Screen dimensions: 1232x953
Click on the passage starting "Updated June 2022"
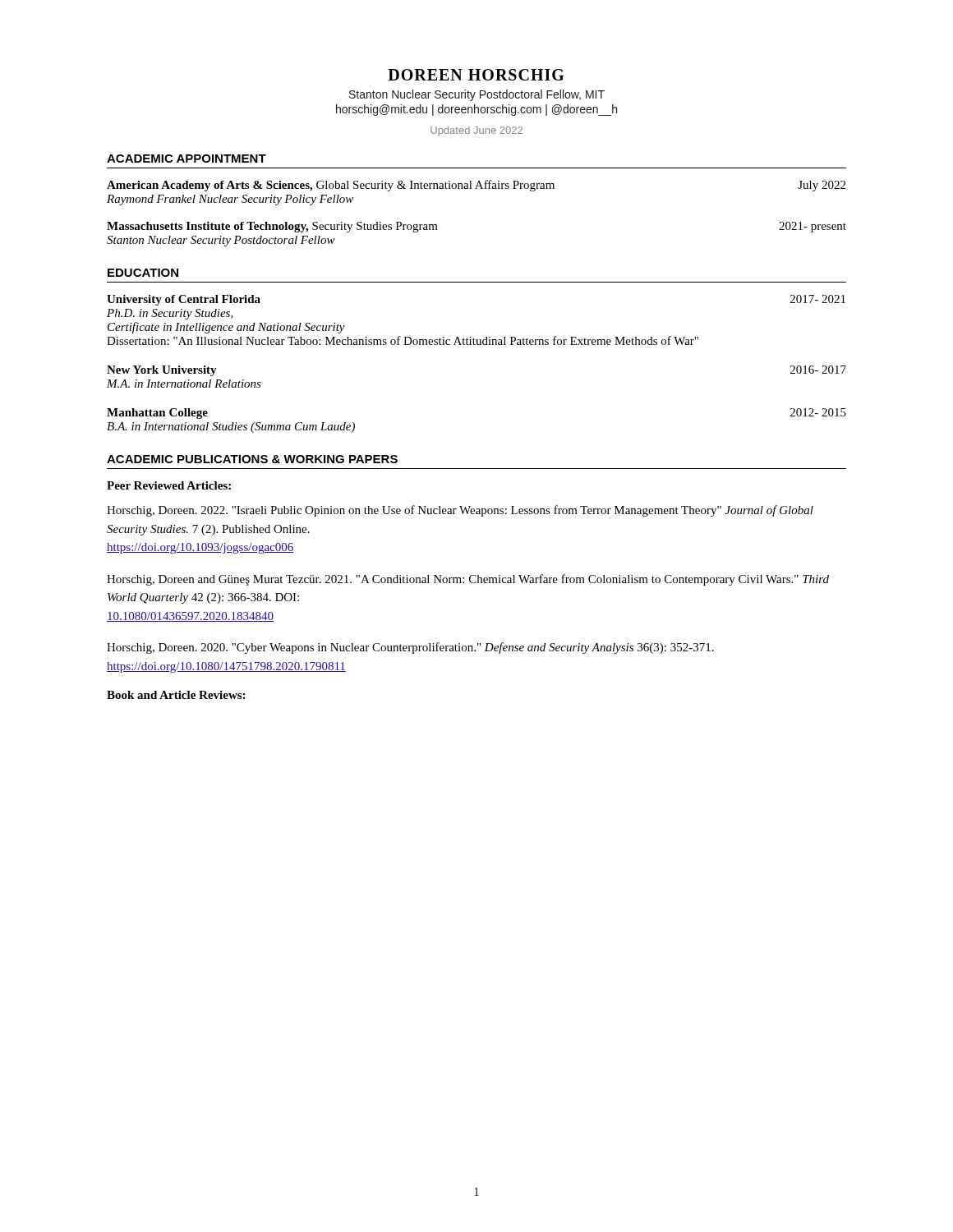click(x=476, y=130)
